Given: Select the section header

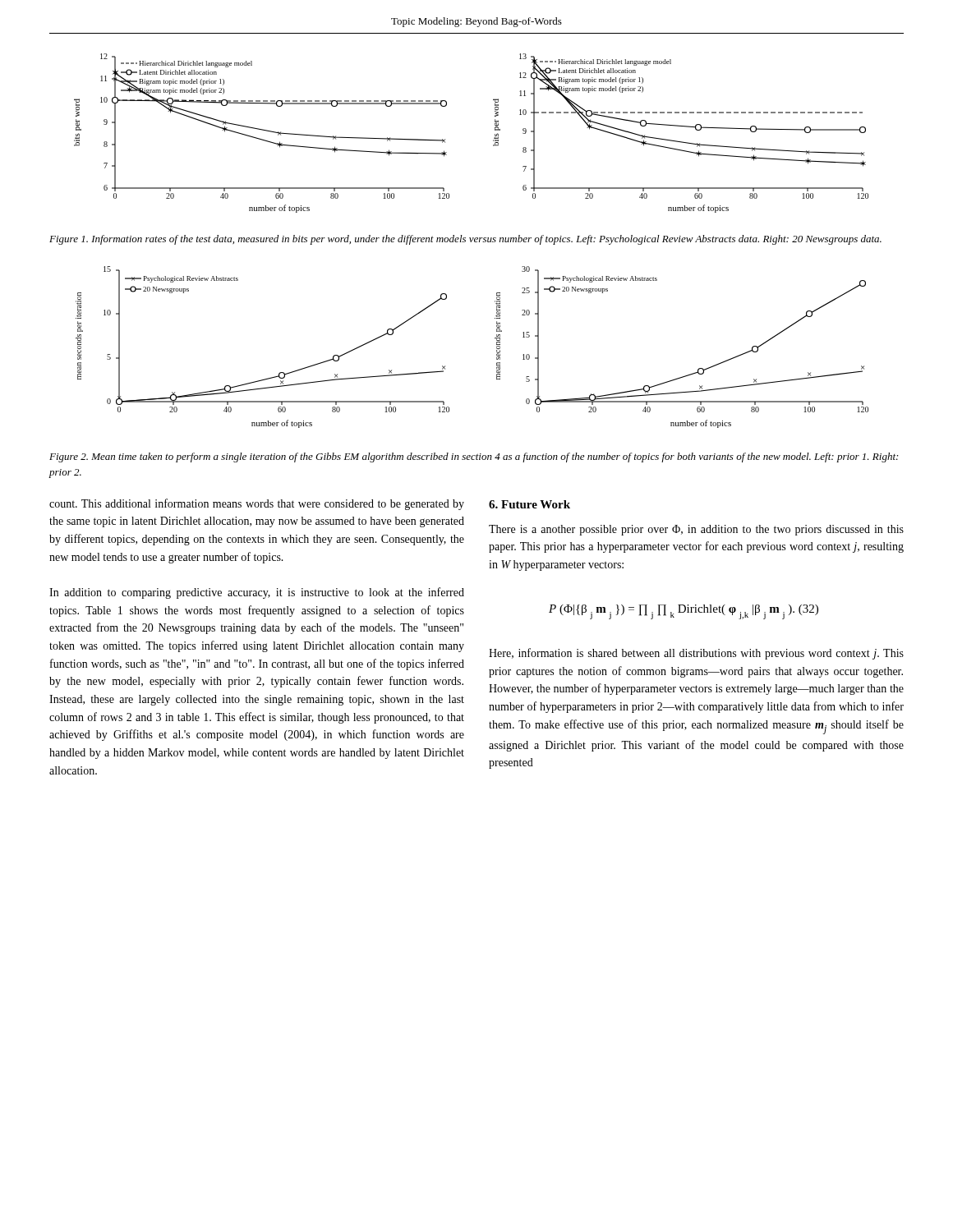Looking at the screenshot, I should (x=529, y=504).
